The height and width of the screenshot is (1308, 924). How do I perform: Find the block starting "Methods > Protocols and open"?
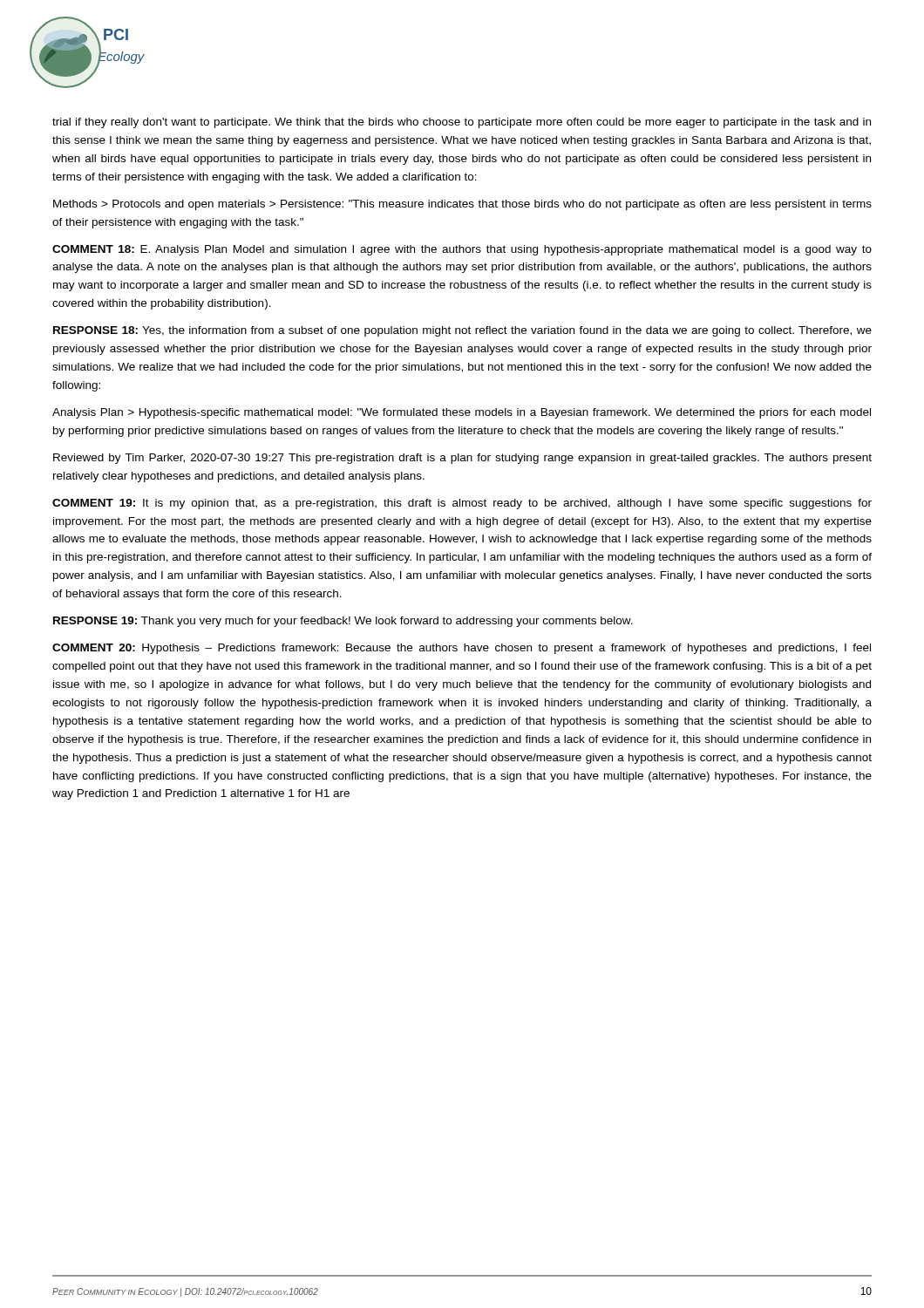click(462, 212)
